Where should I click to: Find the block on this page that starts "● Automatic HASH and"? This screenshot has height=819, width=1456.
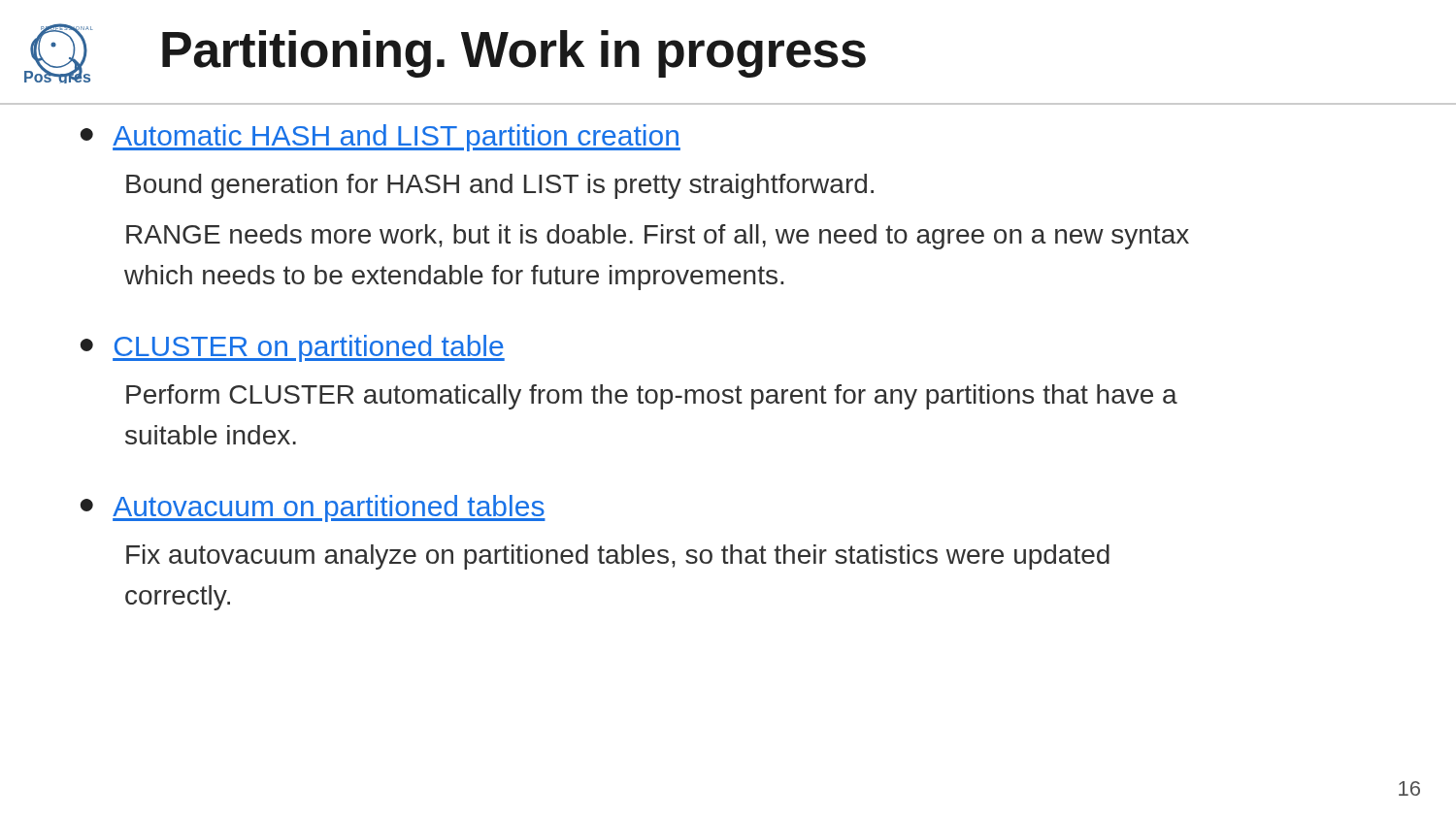[x=728, y=206]
